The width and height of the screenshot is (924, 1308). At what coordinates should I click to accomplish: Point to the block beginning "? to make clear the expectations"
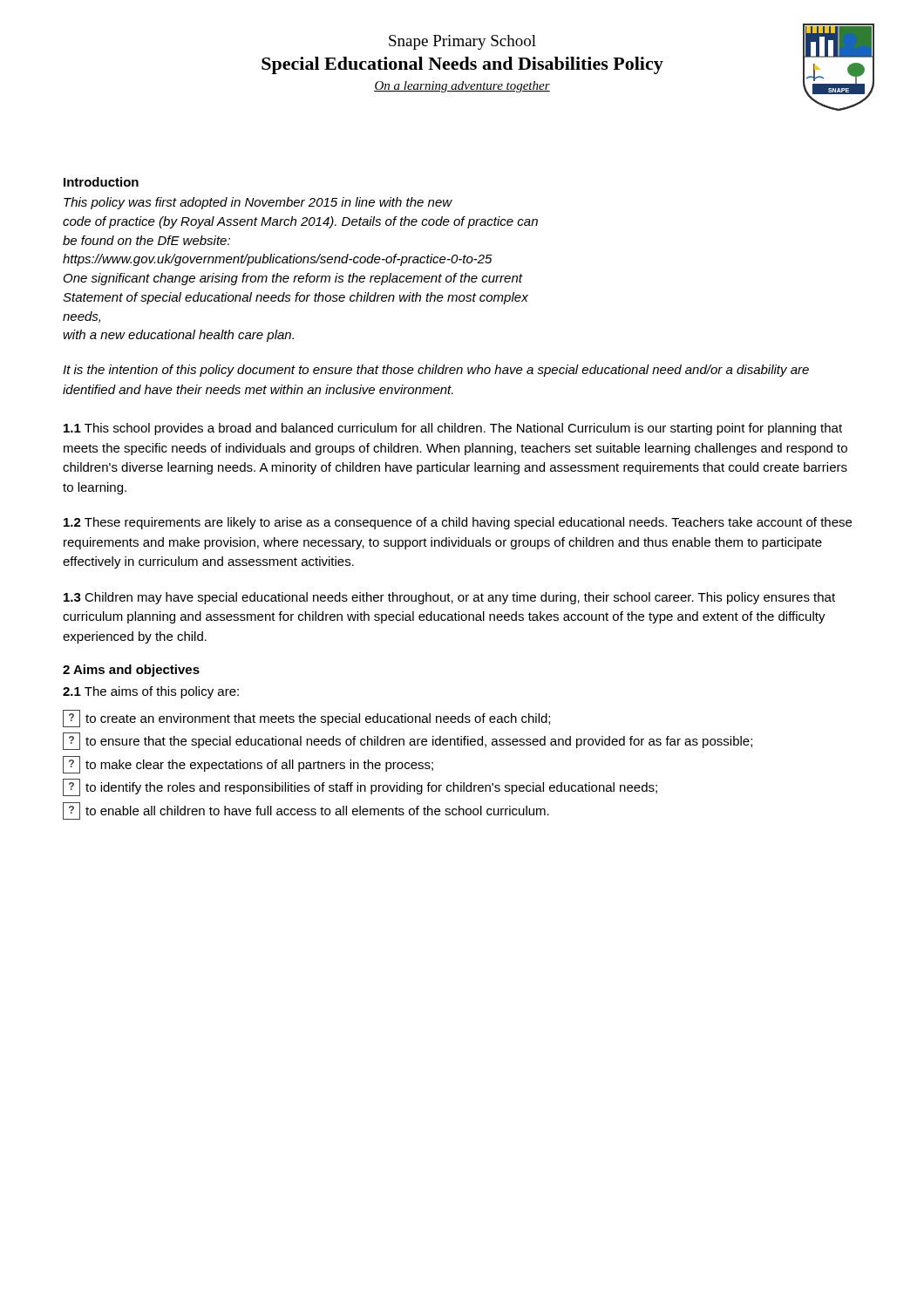click(248, 765)
